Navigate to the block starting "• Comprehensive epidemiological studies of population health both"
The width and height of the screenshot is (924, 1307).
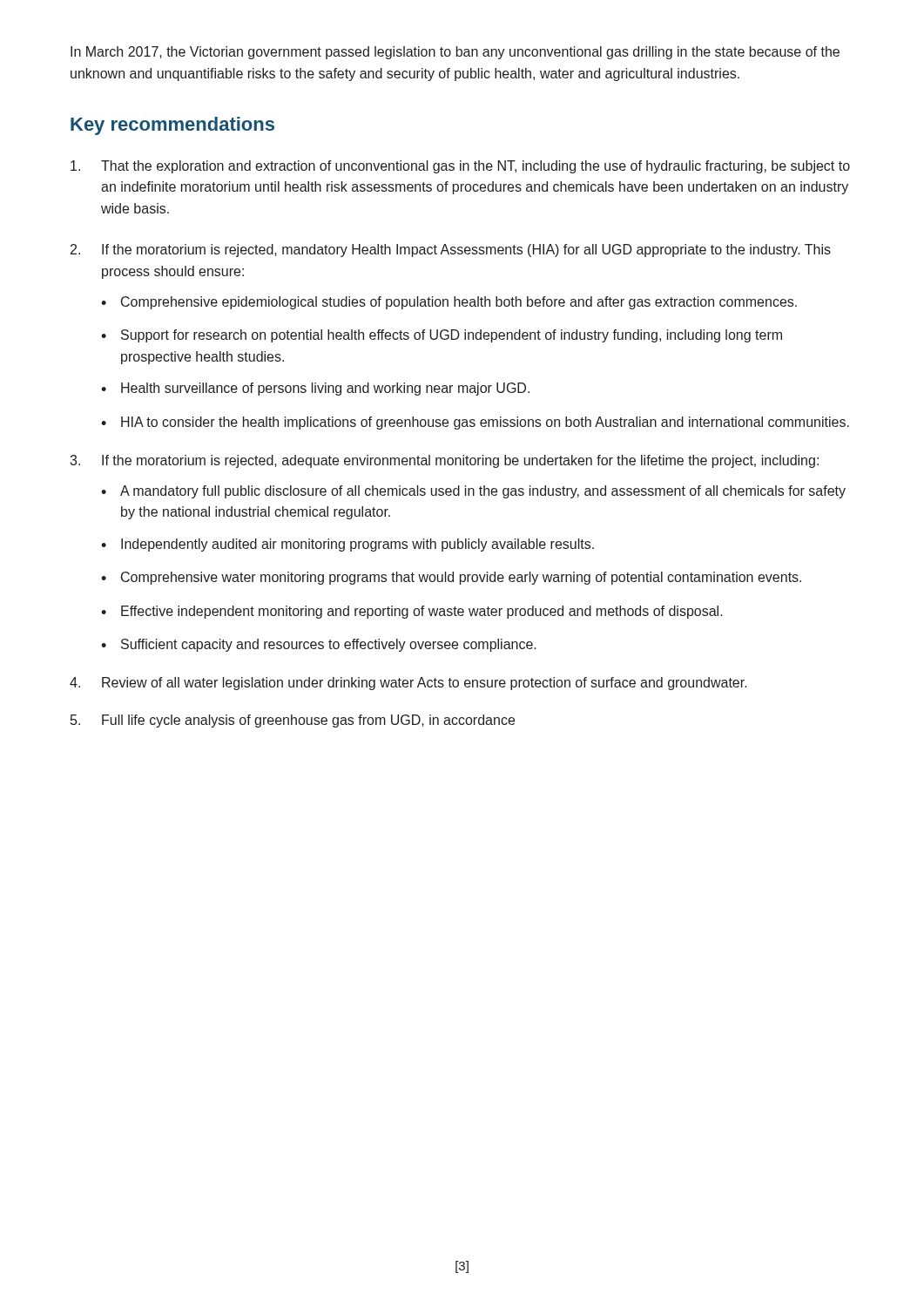pos(478,303)
